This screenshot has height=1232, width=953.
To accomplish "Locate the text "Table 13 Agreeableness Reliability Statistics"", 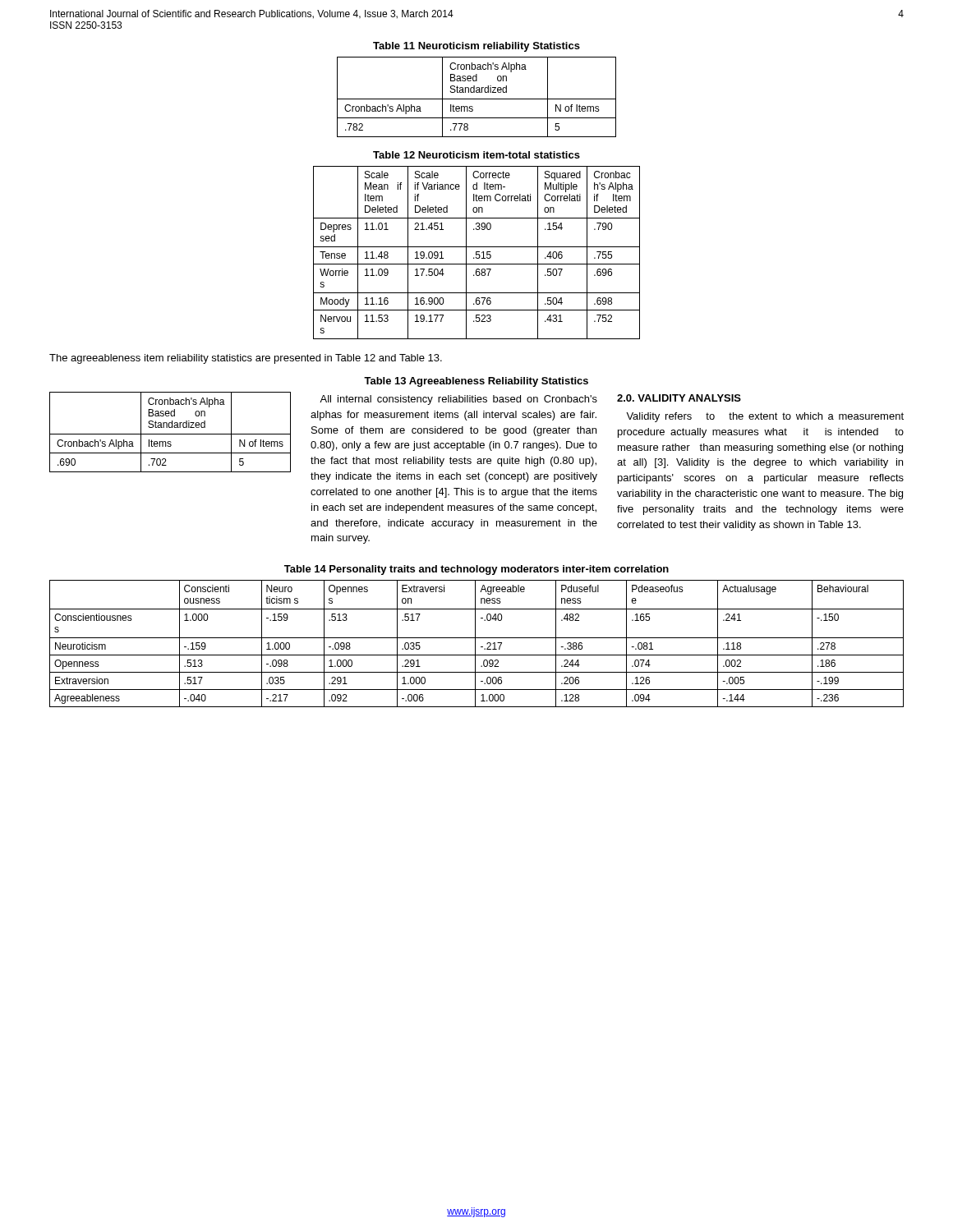I will pyautogui.click(x=476, y=381).
